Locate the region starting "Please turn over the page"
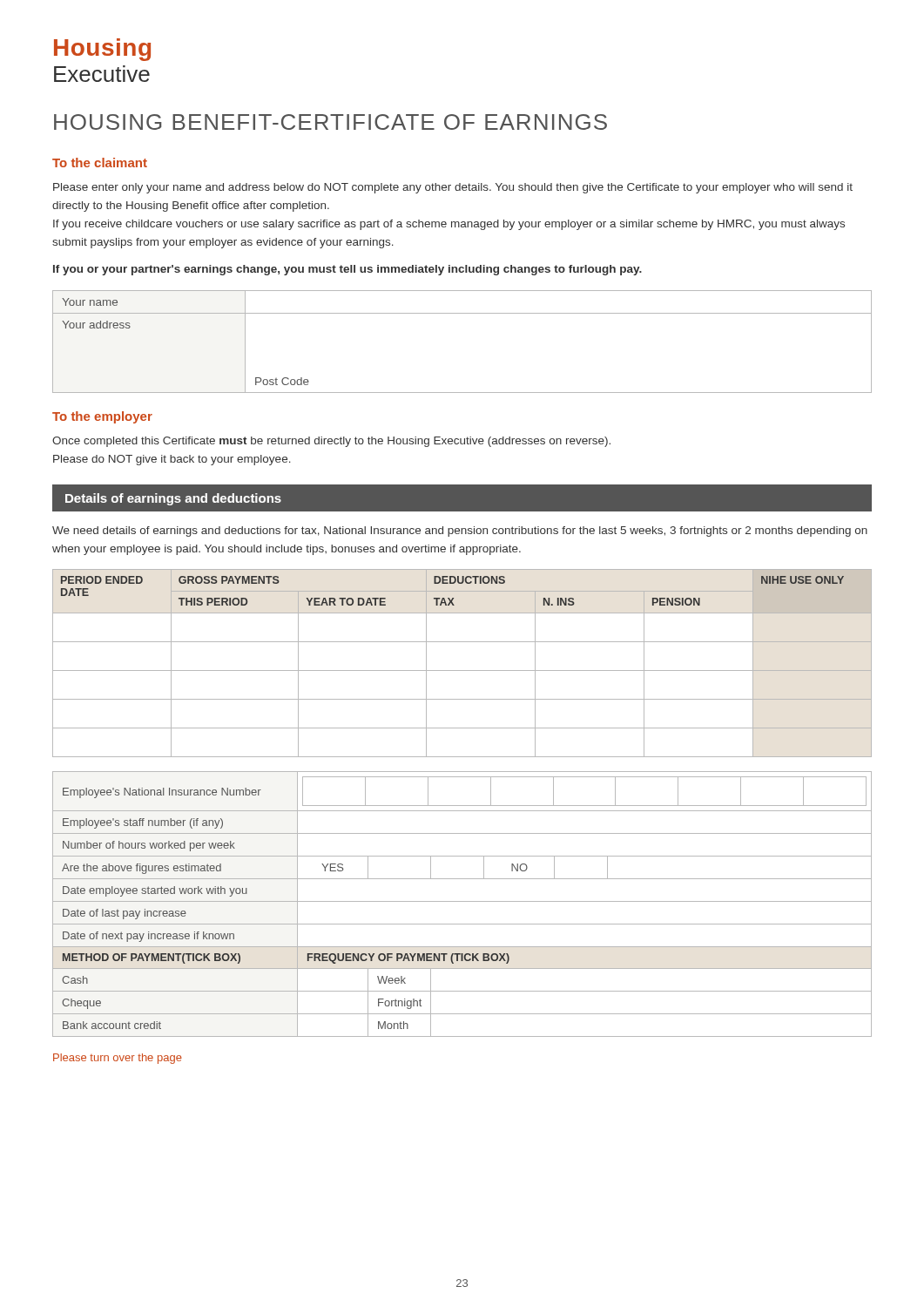 tap(117, 1057)
